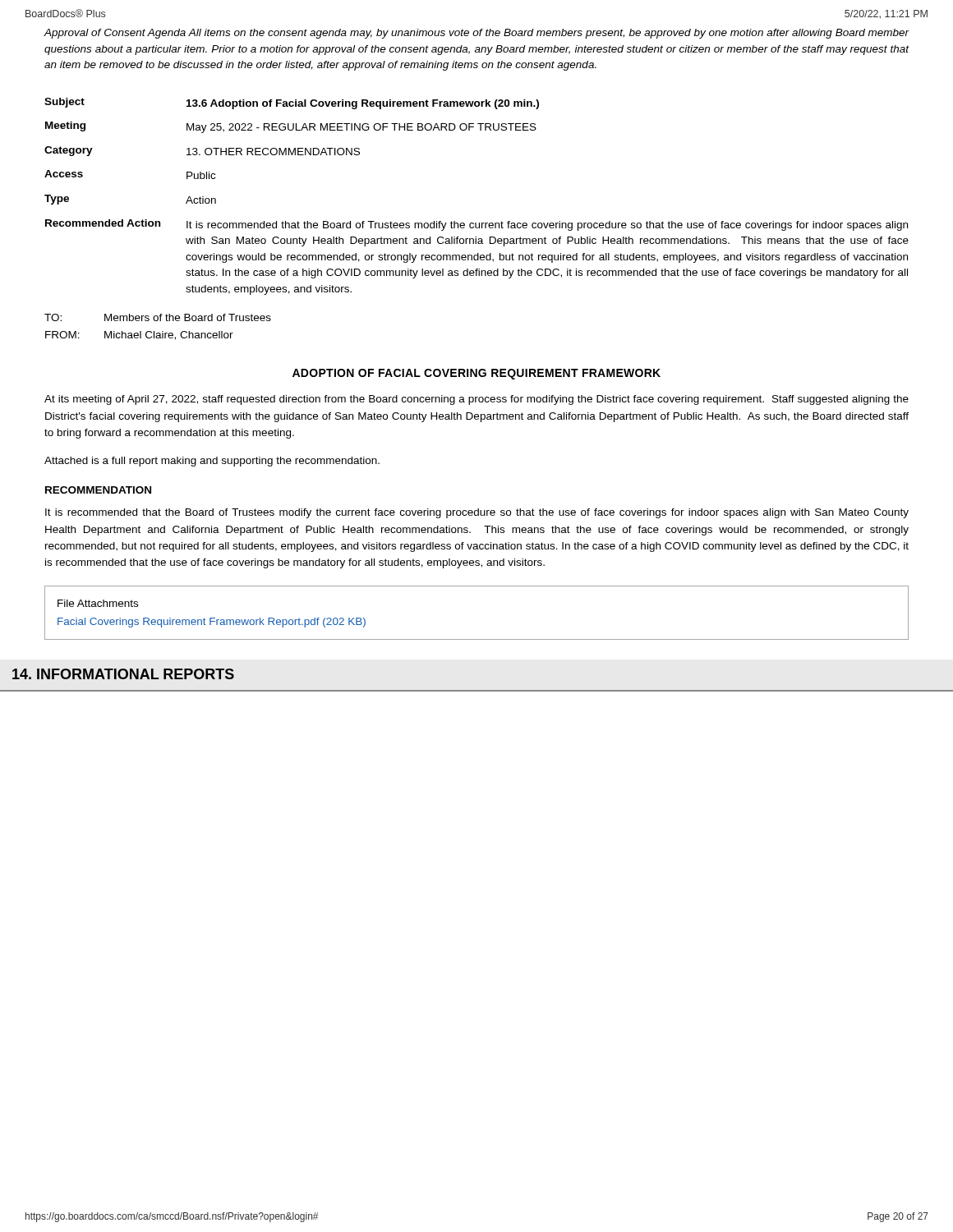Image resolution: width=953 pixels, height=1232 pixels.
Task: Select the table
Action: [476, 217]
